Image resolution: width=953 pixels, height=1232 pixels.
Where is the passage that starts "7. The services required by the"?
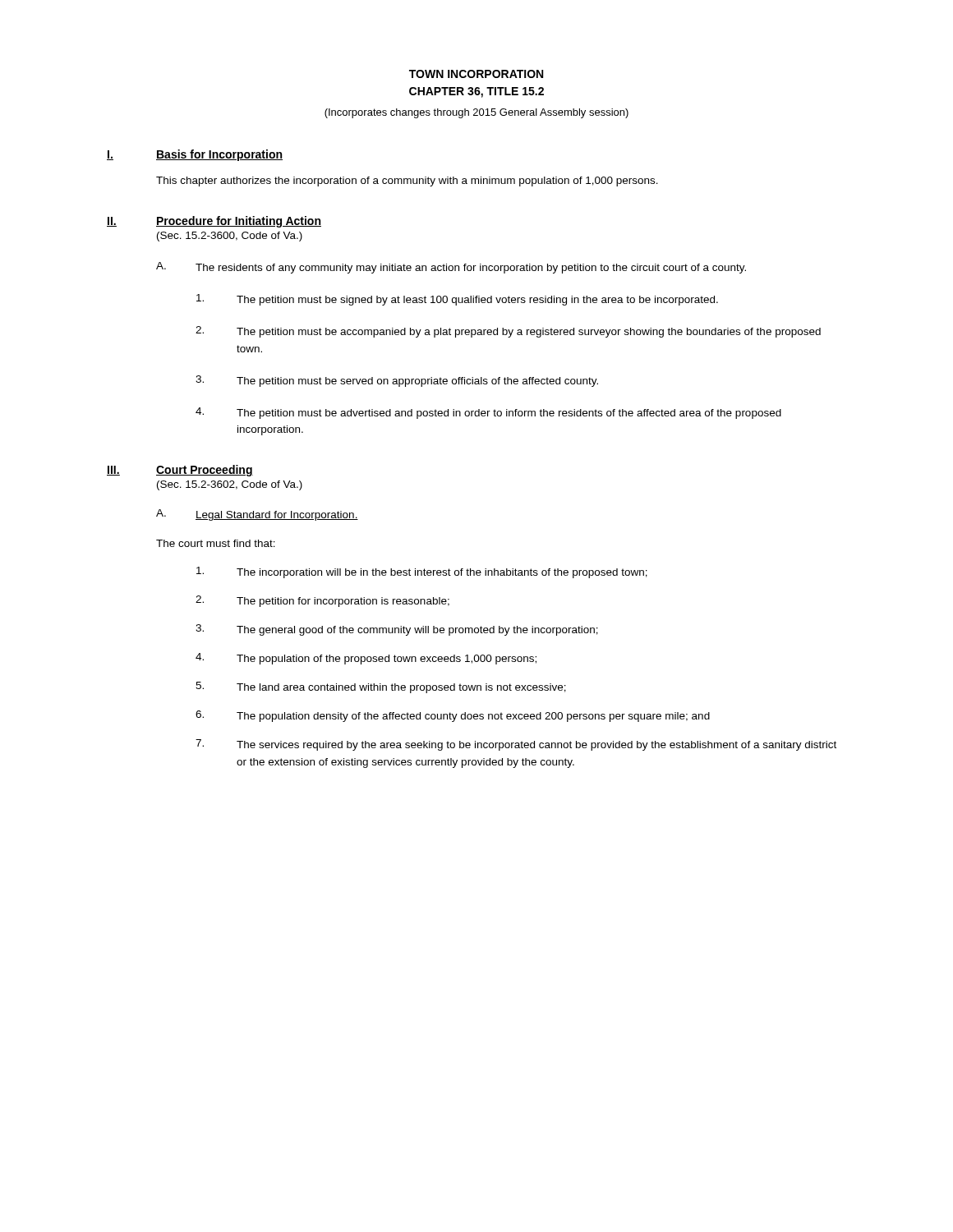pyautogui.click(x=521, y=754)
